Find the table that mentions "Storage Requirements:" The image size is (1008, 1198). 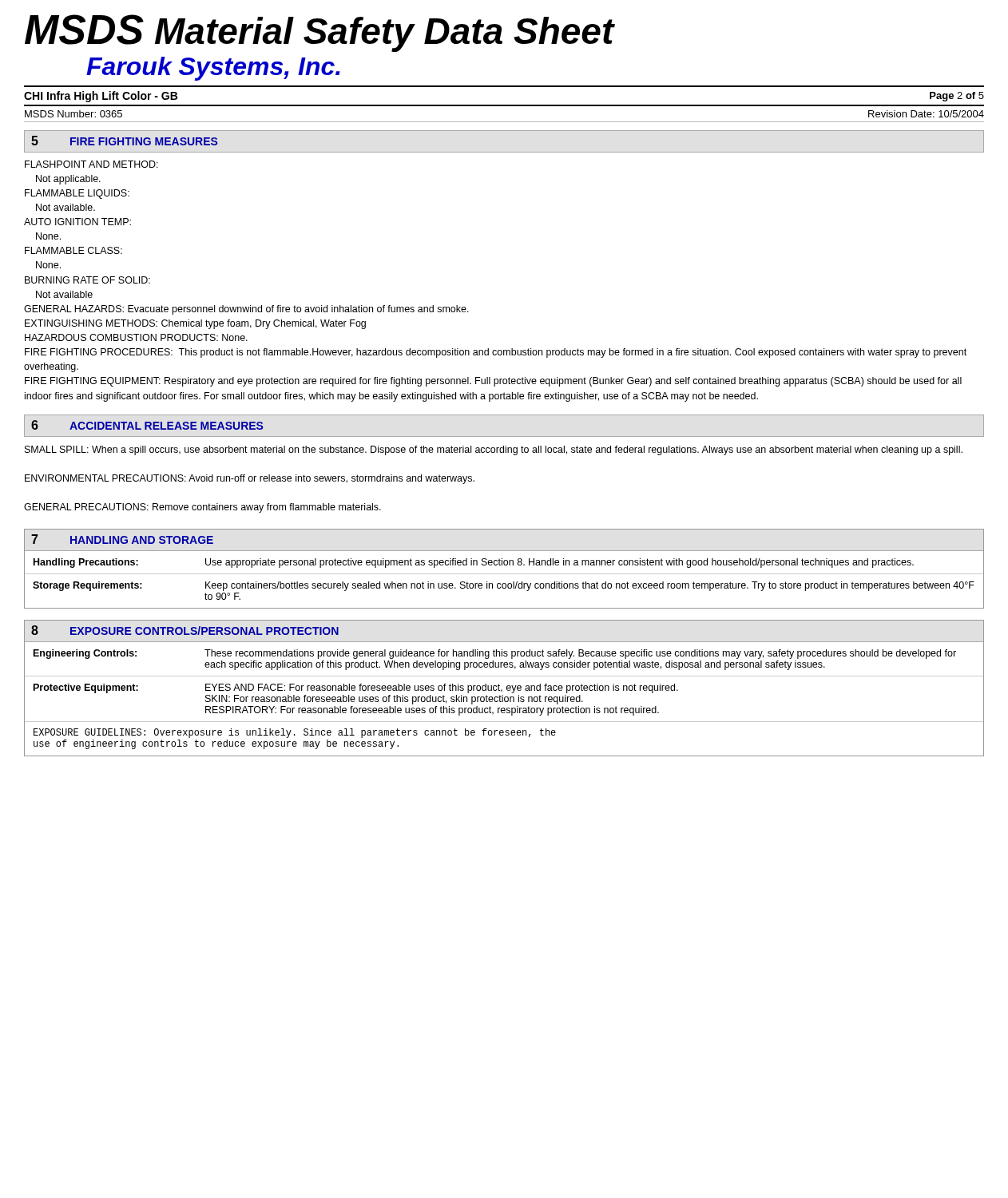[504, 580]
